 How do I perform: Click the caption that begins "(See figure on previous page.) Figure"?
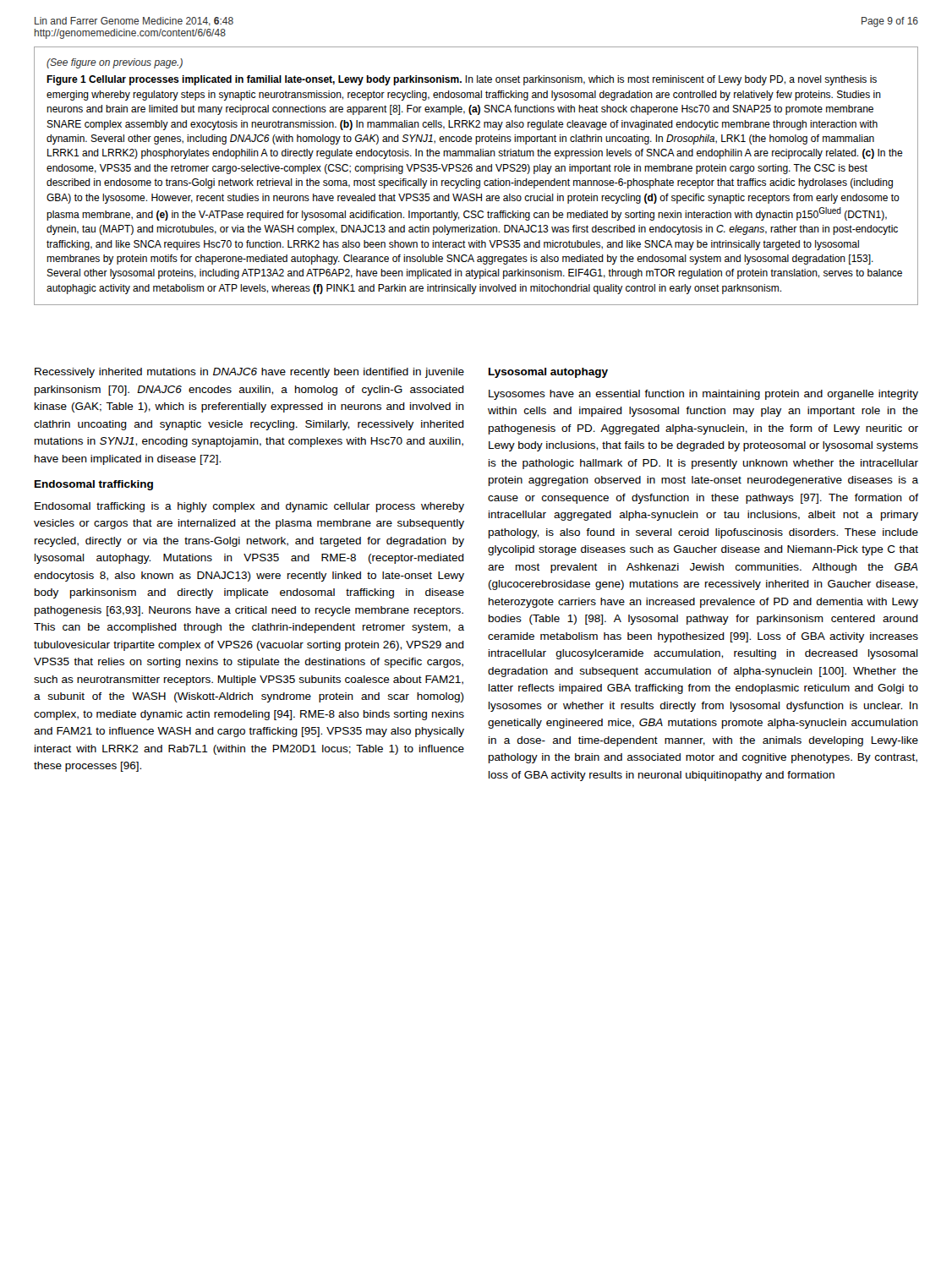476,176
